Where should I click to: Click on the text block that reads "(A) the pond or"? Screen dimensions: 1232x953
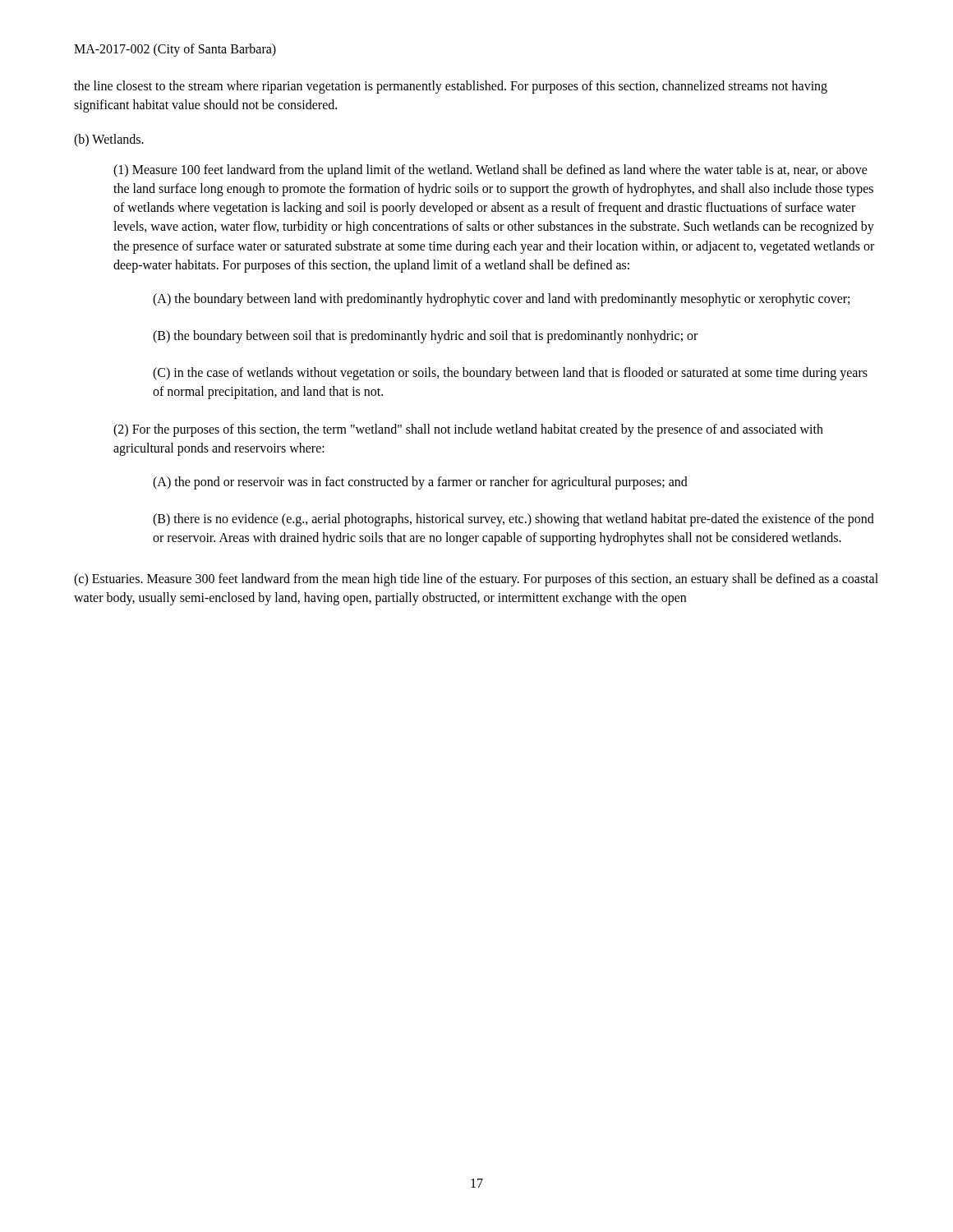[x=420, y=482]
